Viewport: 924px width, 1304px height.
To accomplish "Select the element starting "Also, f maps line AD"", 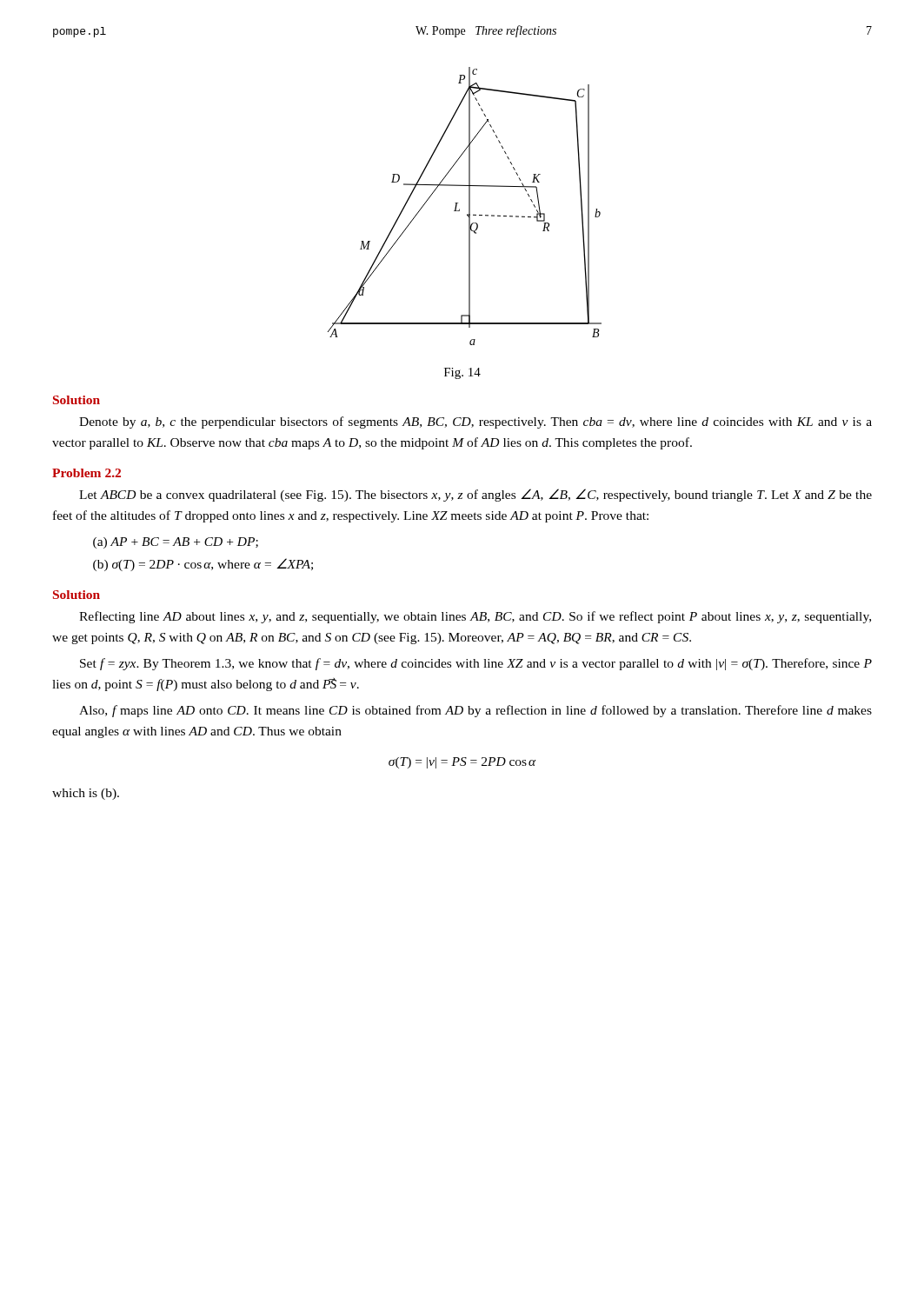I will click(462, 720).
